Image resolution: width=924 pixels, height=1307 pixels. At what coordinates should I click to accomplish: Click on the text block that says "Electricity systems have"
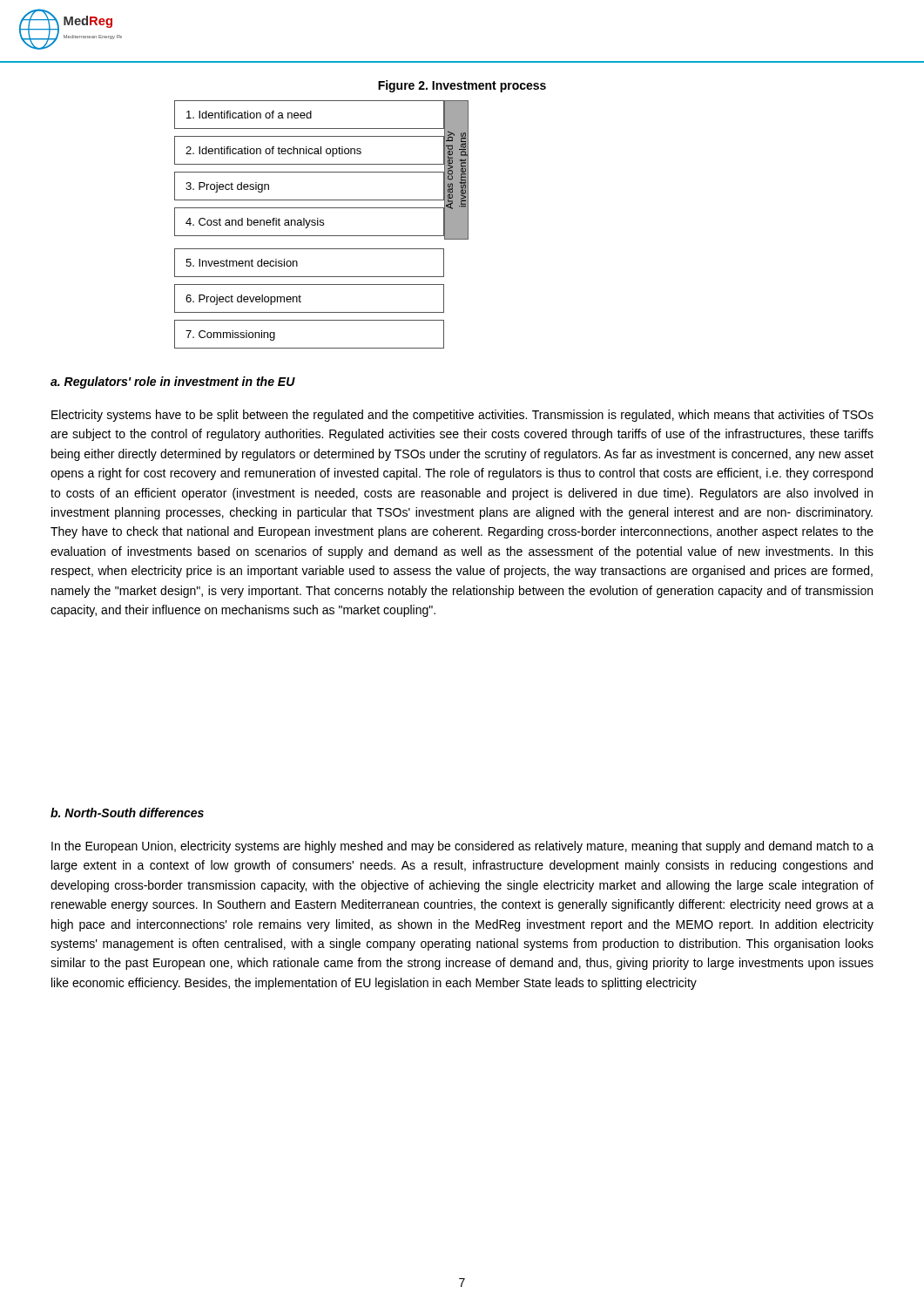(462, 512)
